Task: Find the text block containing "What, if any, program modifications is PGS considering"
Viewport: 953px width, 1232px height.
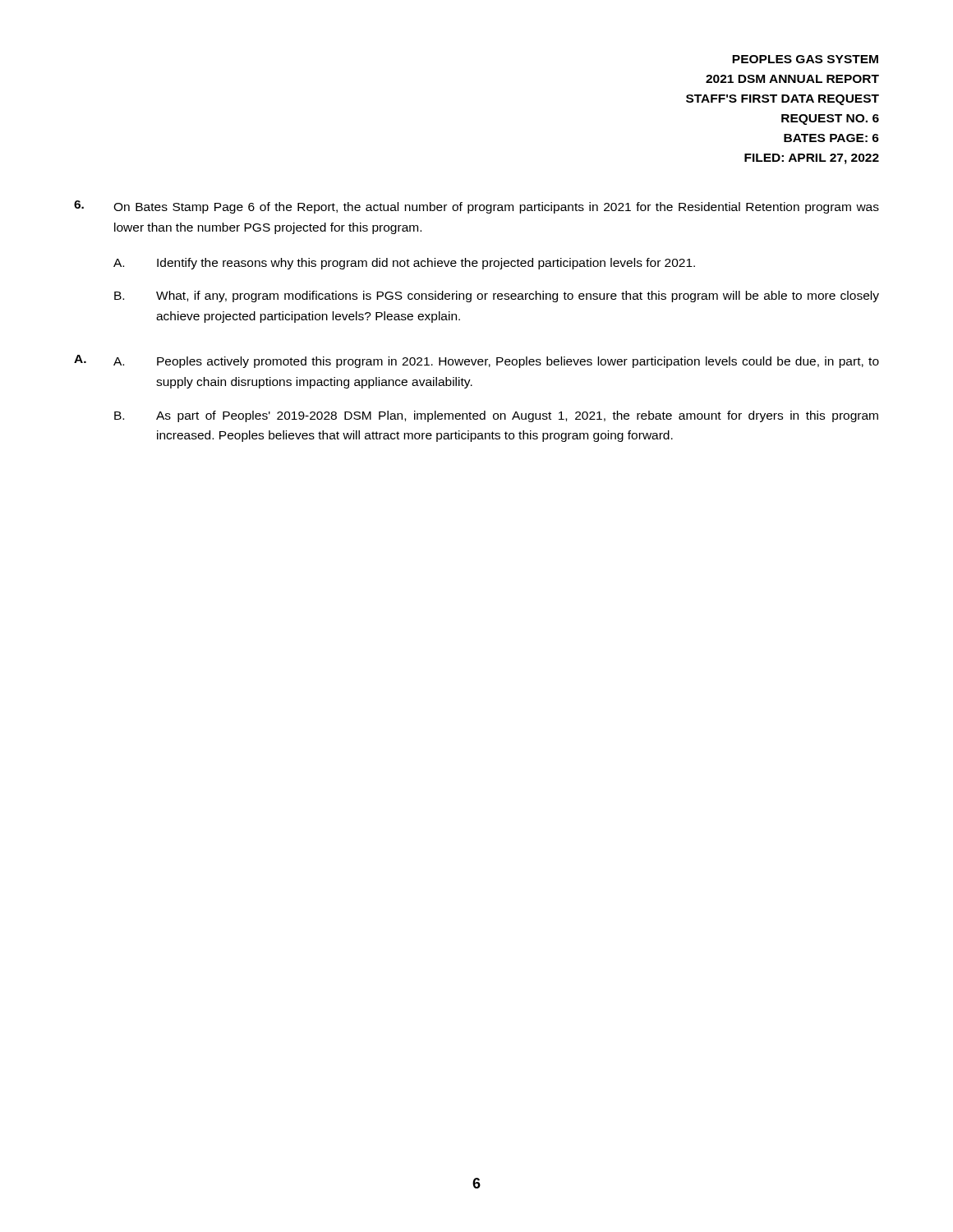Action: coord(518,306)
